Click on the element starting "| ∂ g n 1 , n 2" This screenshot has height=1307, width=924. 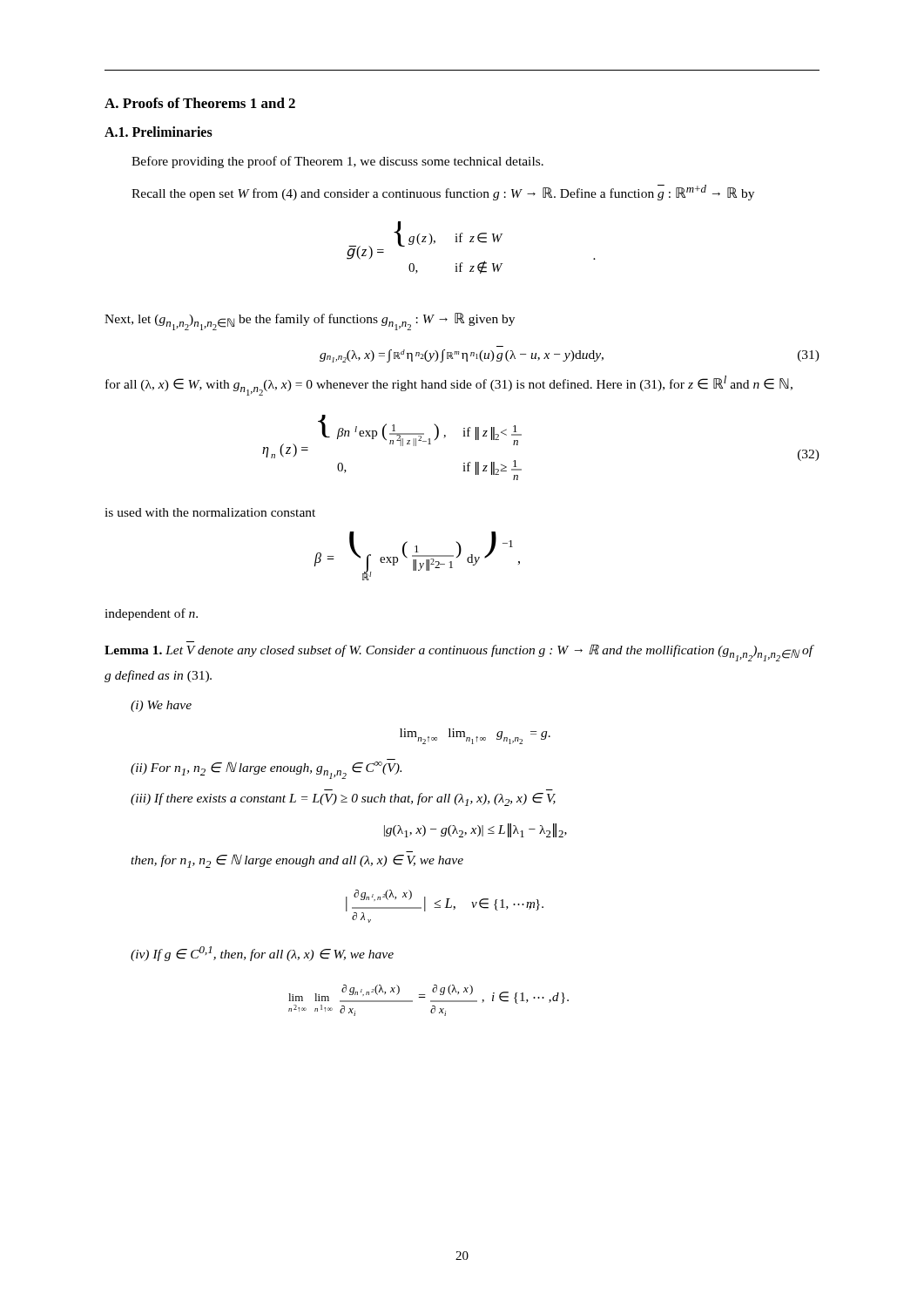click(x=475, y=908)
